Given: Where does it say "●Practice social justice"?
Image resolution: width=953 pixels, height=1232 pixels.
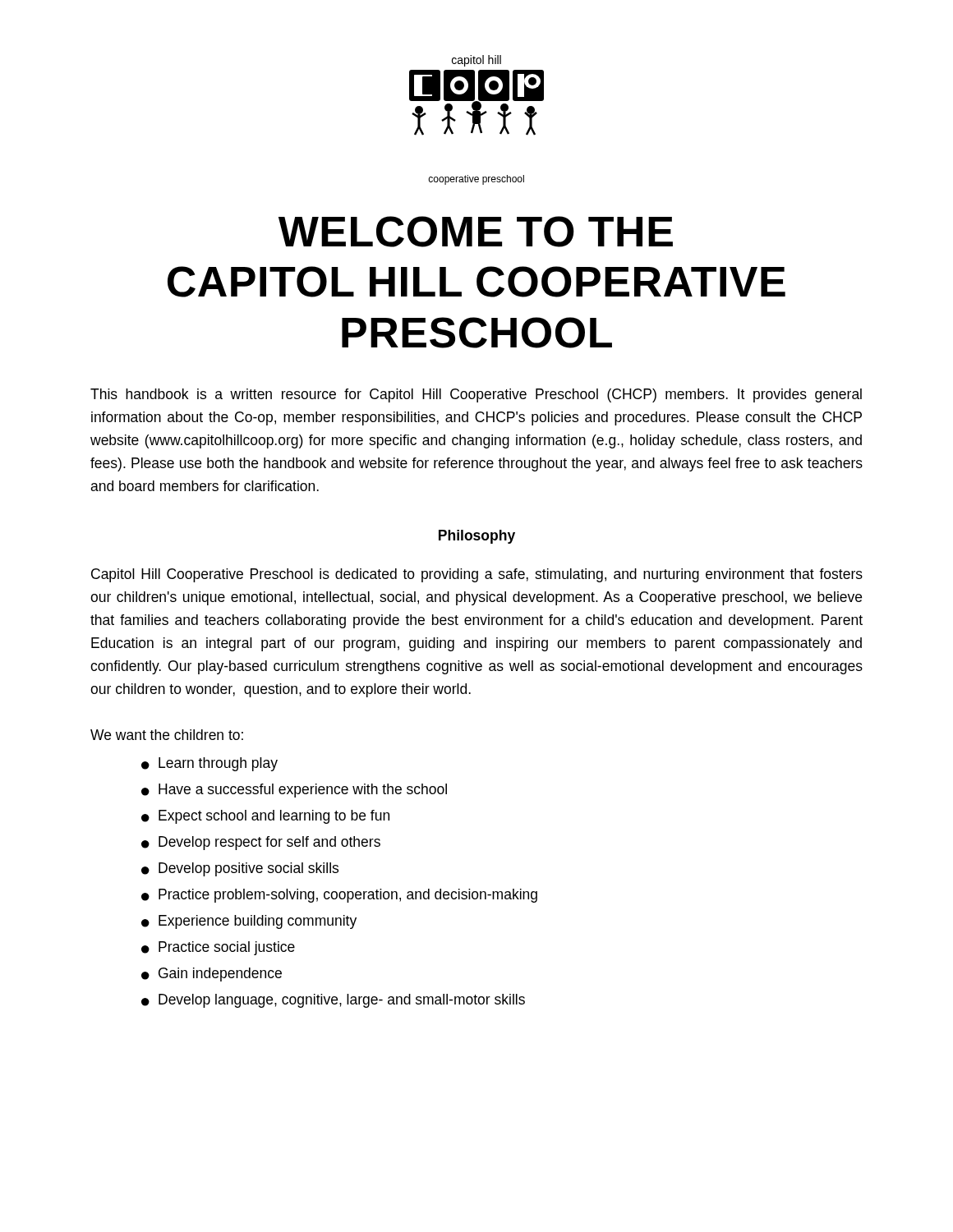Looking at the screenshot, I should pos(217,949).
